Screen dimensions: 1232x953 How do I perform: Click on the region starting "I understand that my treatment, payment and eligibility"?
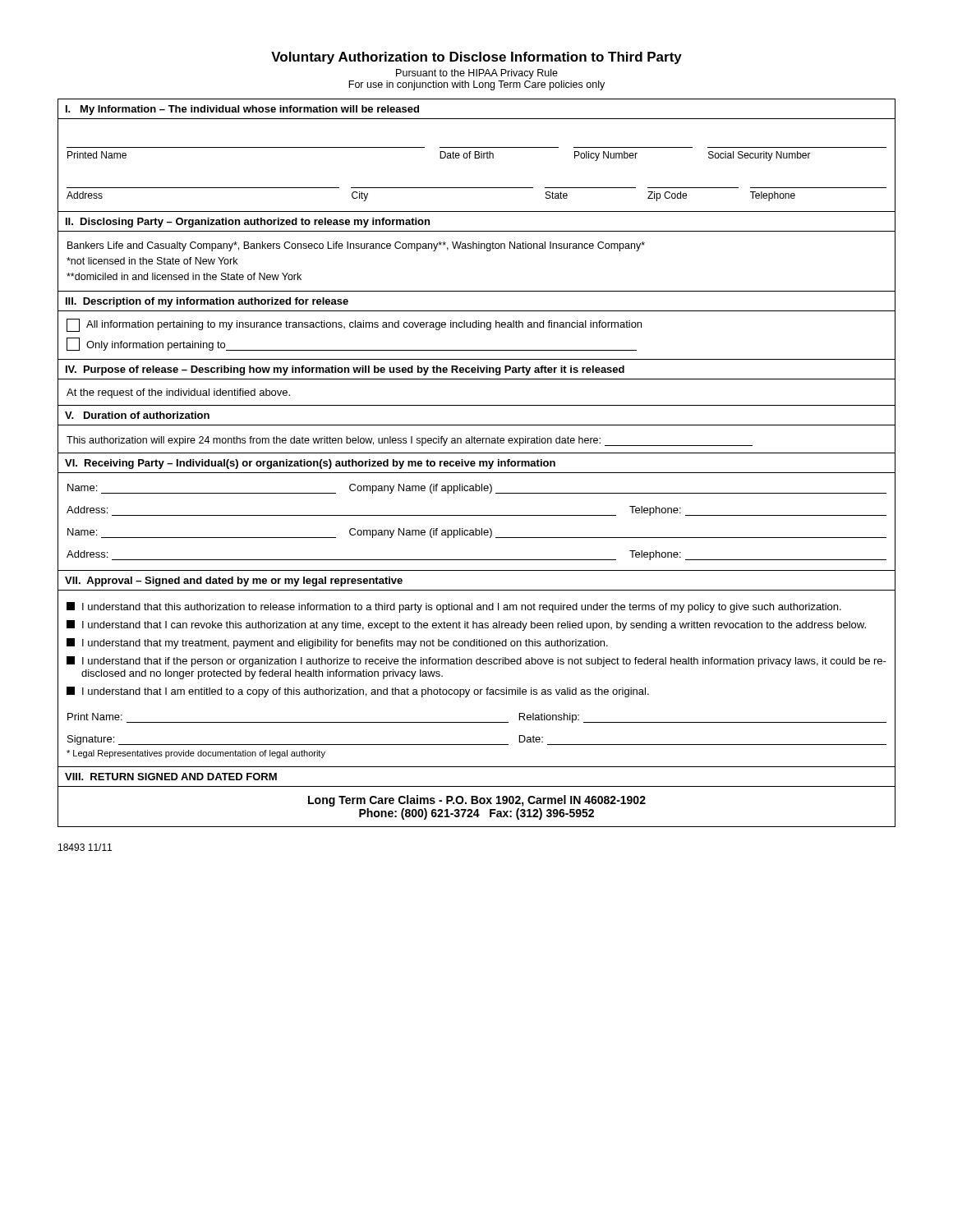tap(338, 643)
